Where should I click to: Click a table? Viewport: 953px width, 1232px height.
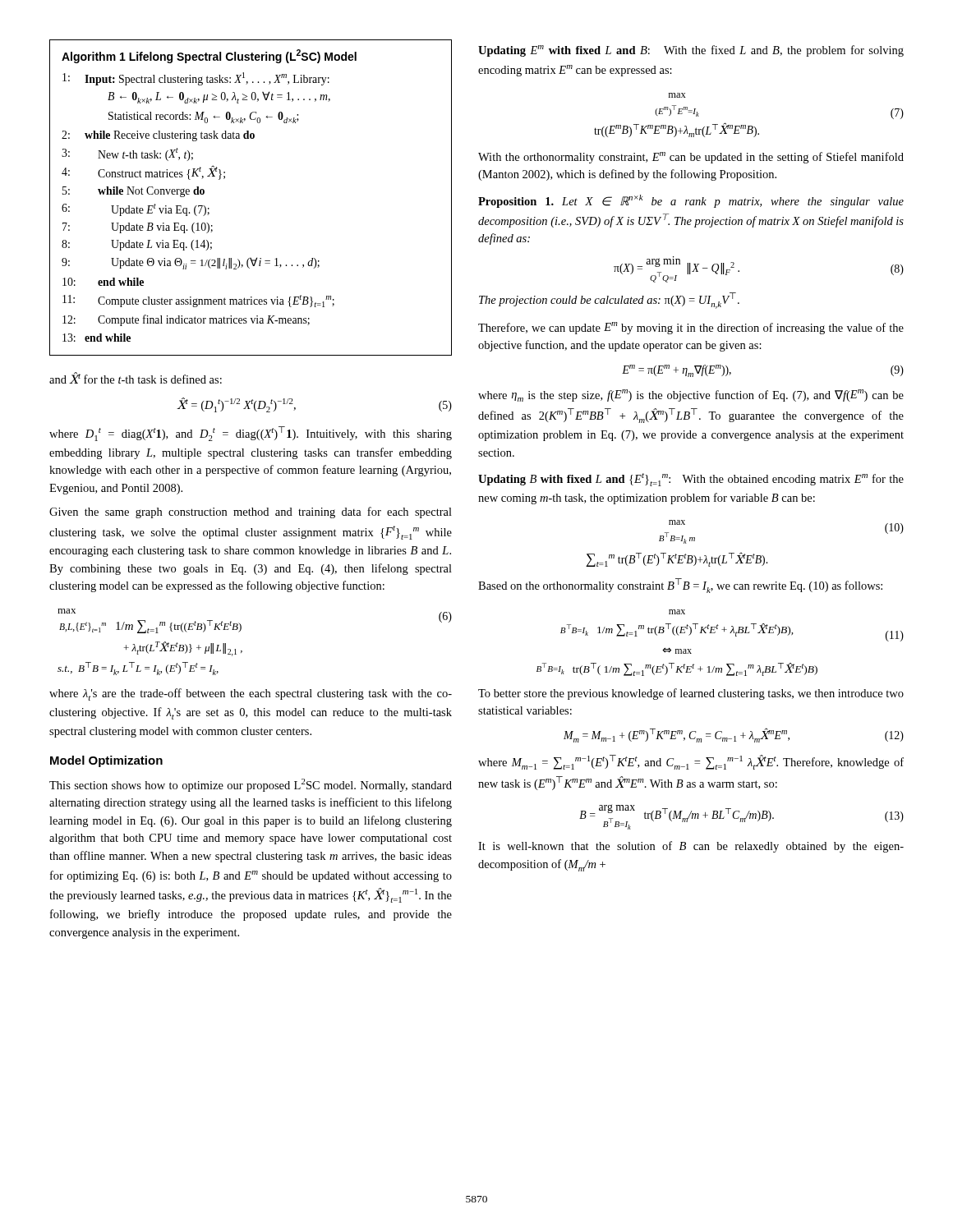251,198
